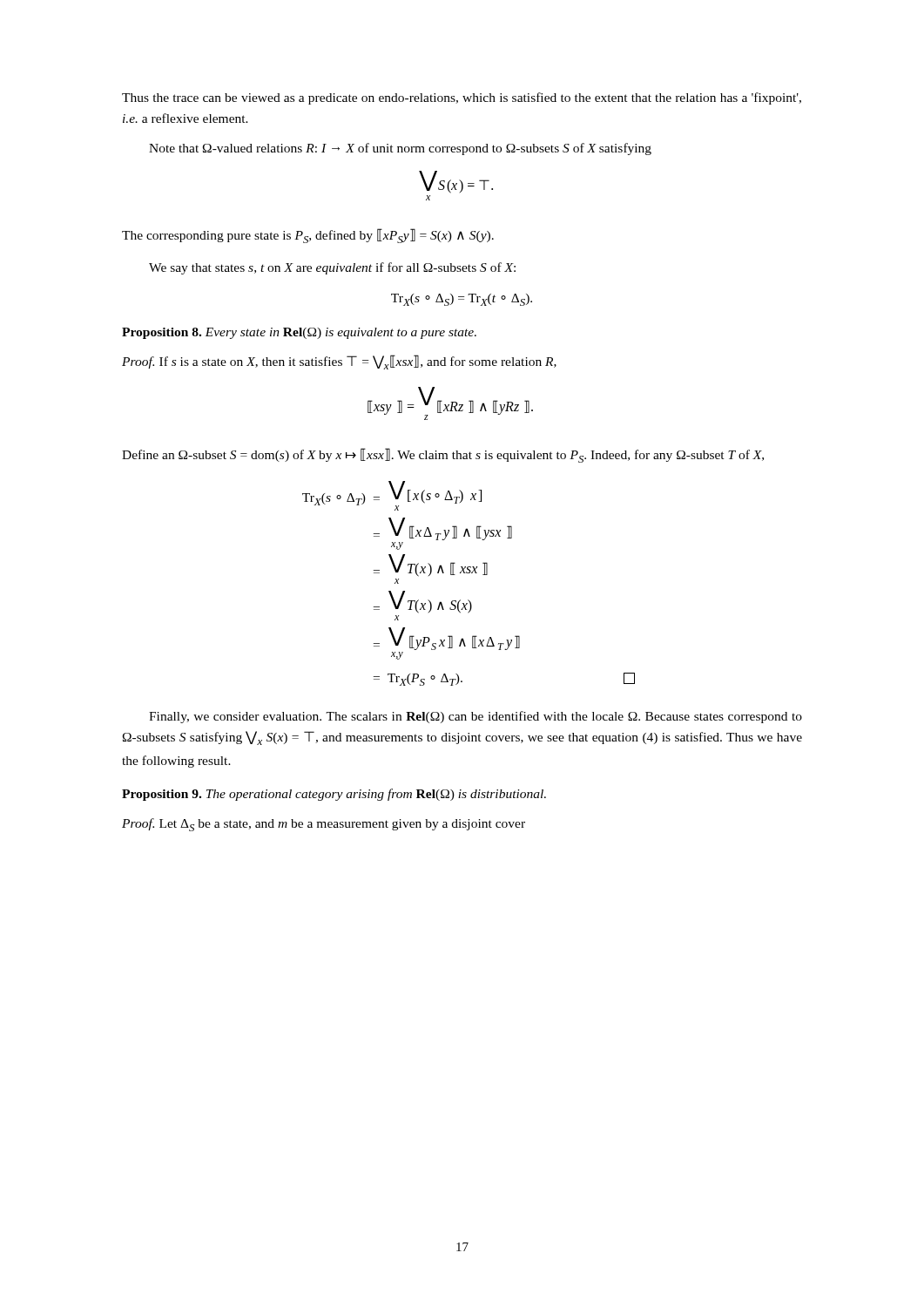Find the formula that says "TrX(s ∘ ΔS) = TrX(t ∘ ΔS)."
This screenshot has height=1307, width=924.
[462, 300]
